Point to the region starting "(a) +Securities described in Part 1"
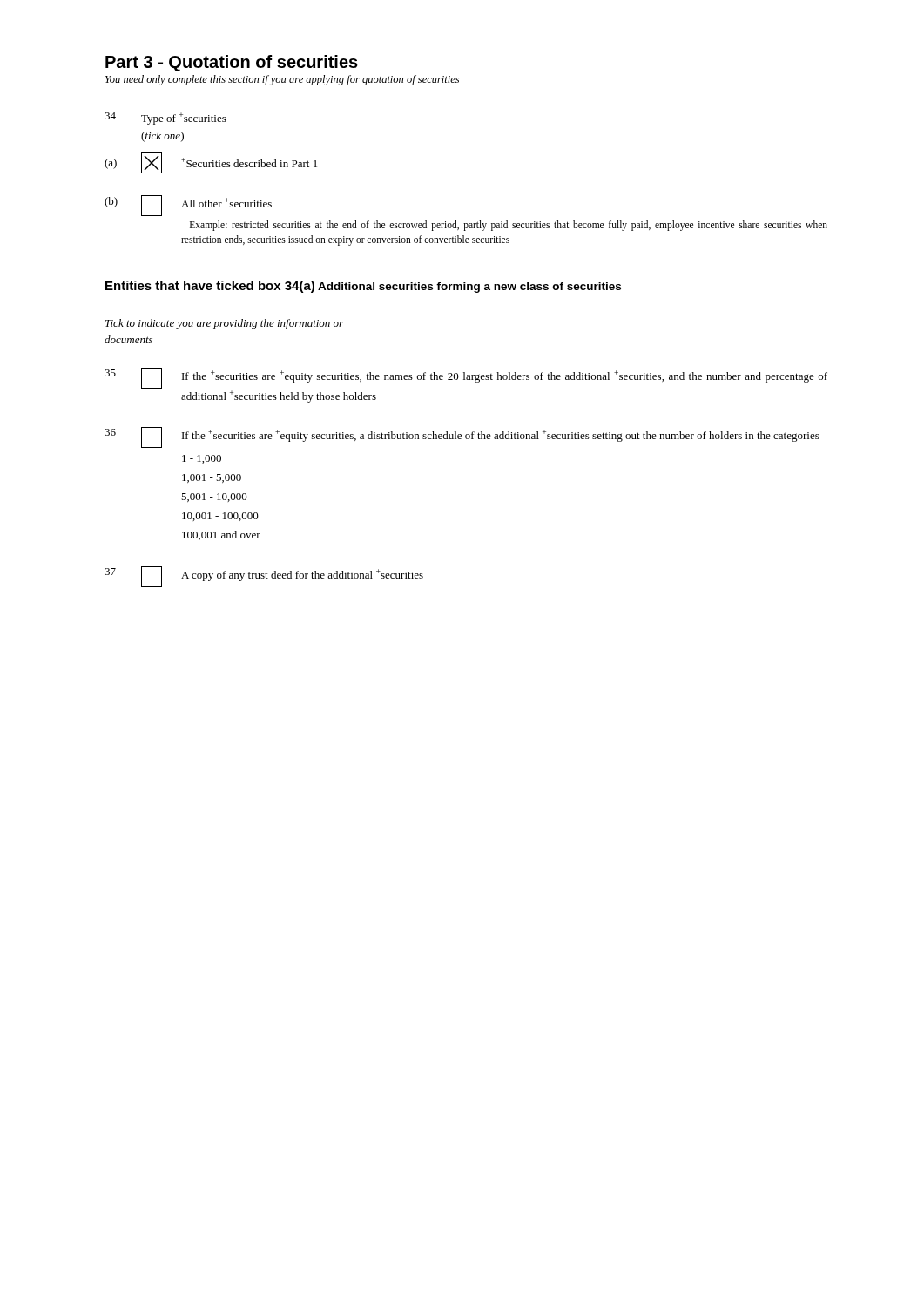This screenshot has height=1307, width=924. [x=211, y=163]
